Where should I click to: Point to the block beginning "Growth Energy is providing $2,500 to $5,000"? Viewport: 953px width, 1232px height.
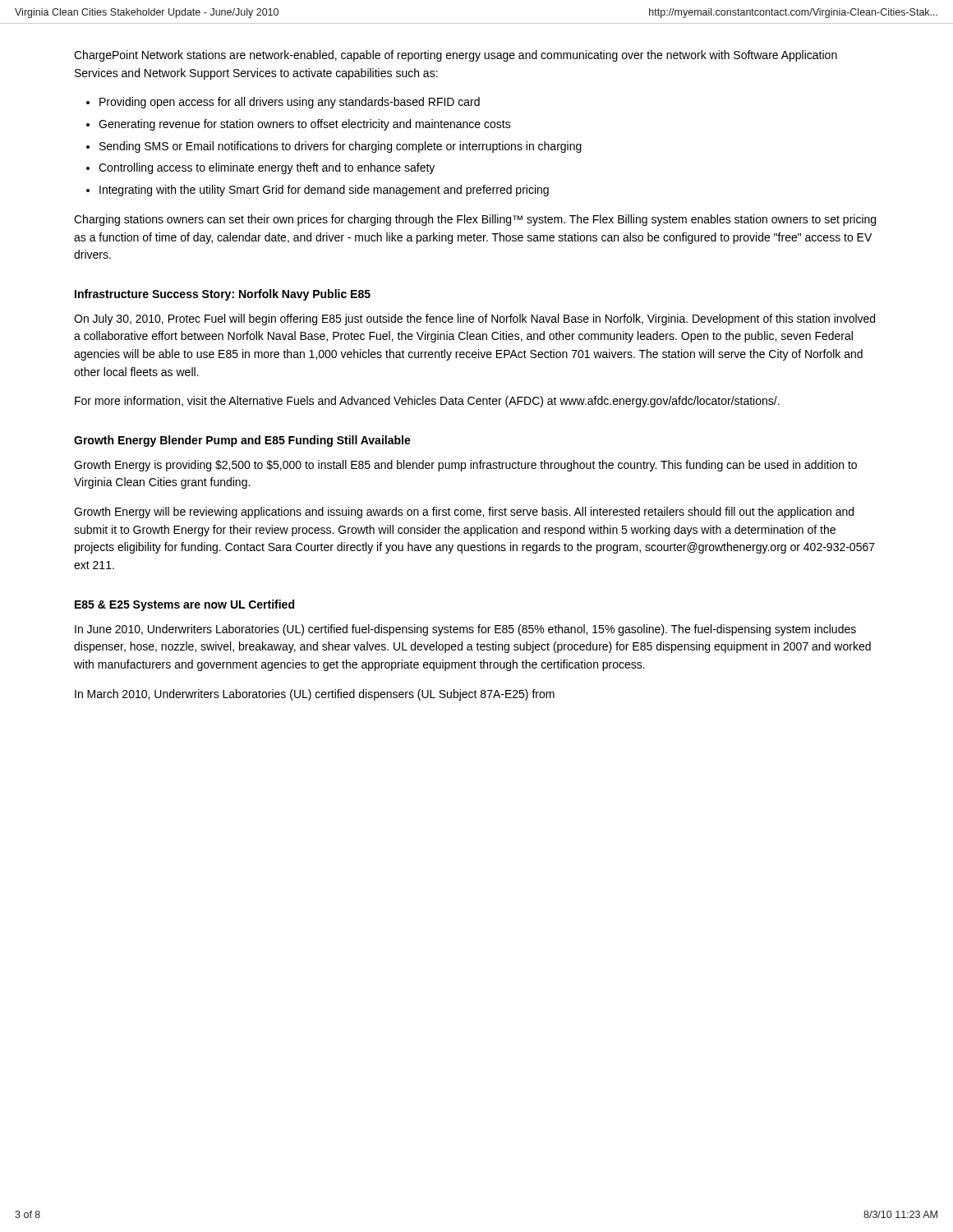click(466, 474)
